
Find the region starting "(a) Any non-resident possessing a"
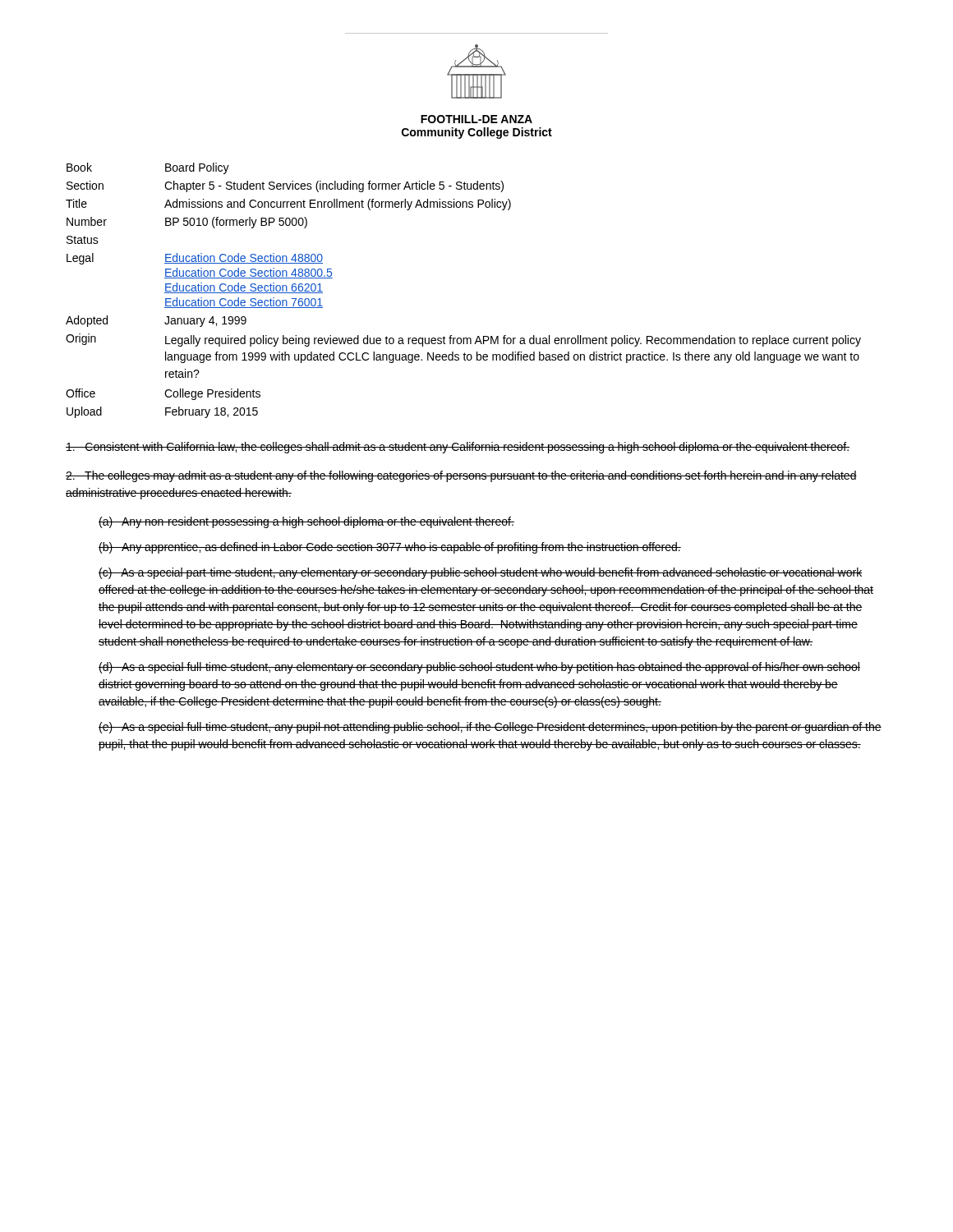306,521
